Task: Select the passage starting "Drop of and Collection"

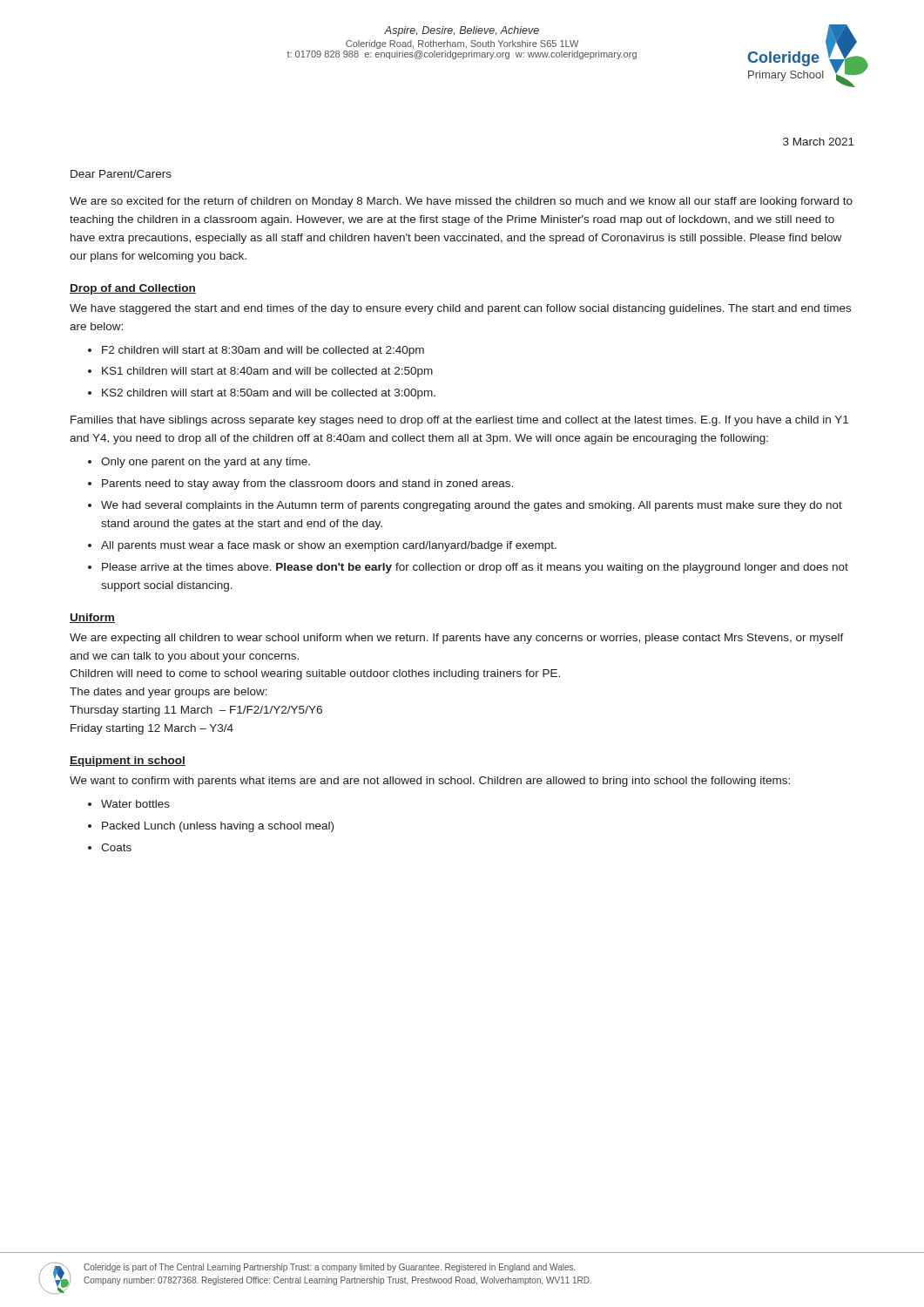Action: tap(133, 288)
